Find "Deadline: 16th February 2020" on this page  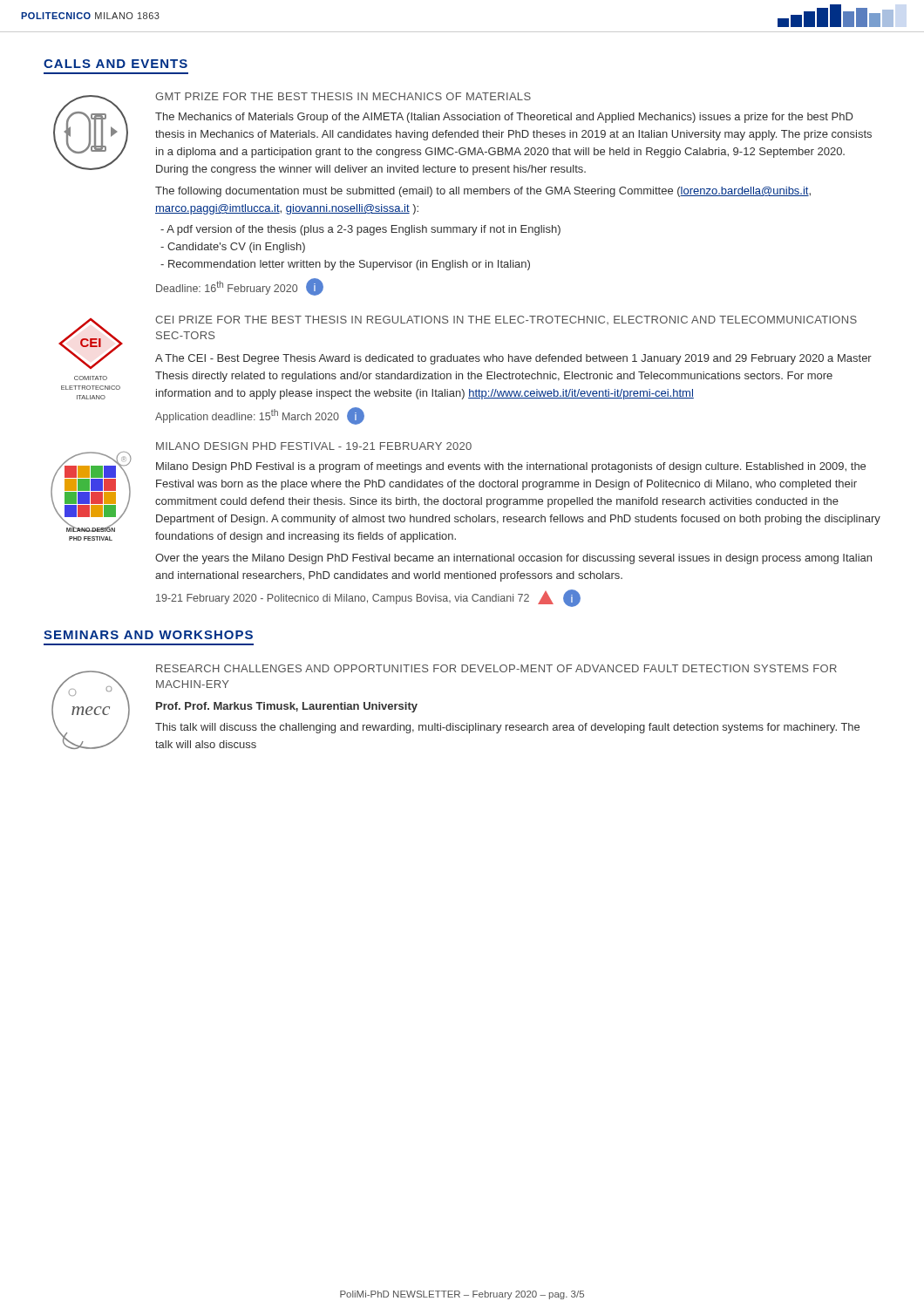226,287
